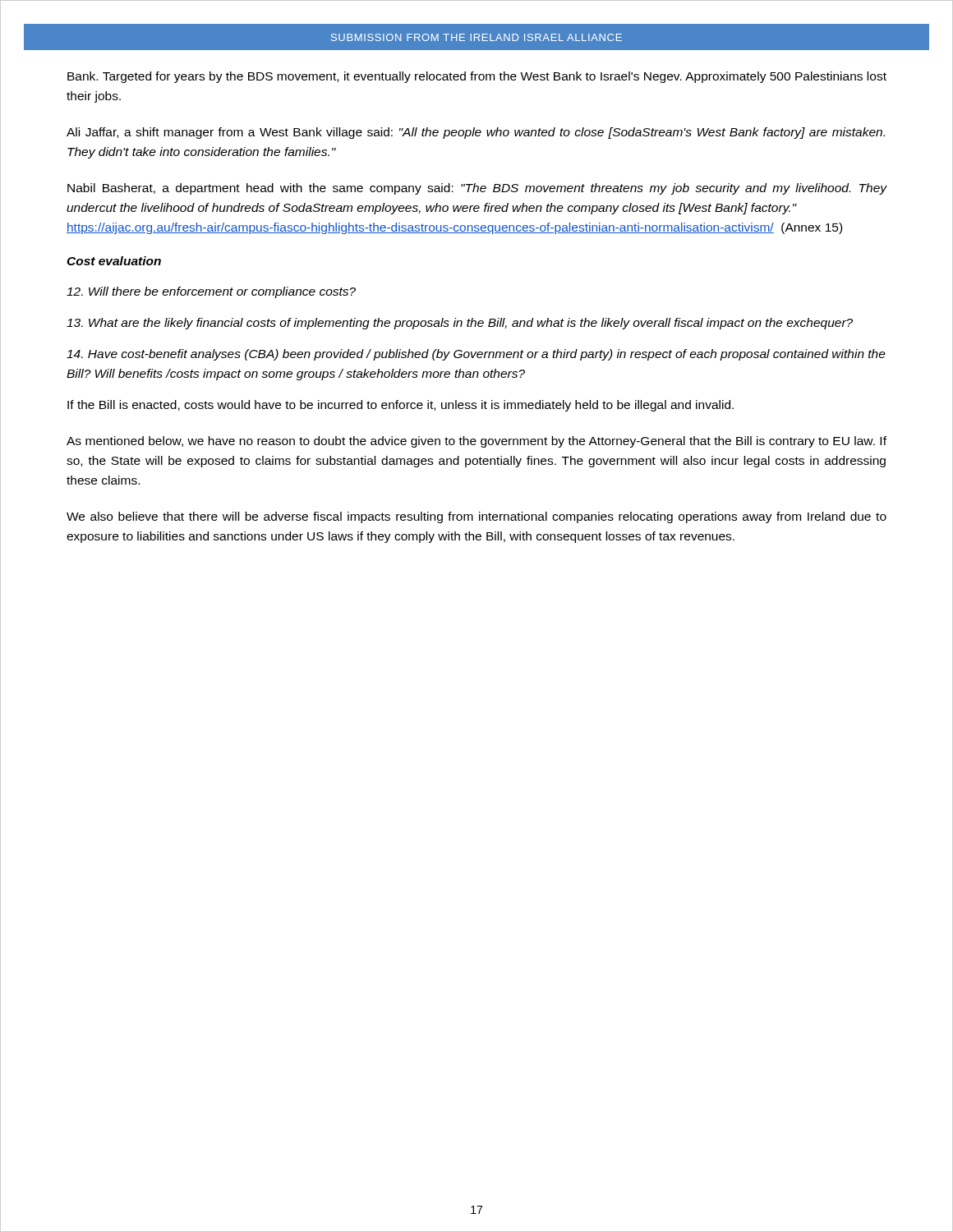Click the passage that begins "Ali Jaffar, a"

coord(476,142)
